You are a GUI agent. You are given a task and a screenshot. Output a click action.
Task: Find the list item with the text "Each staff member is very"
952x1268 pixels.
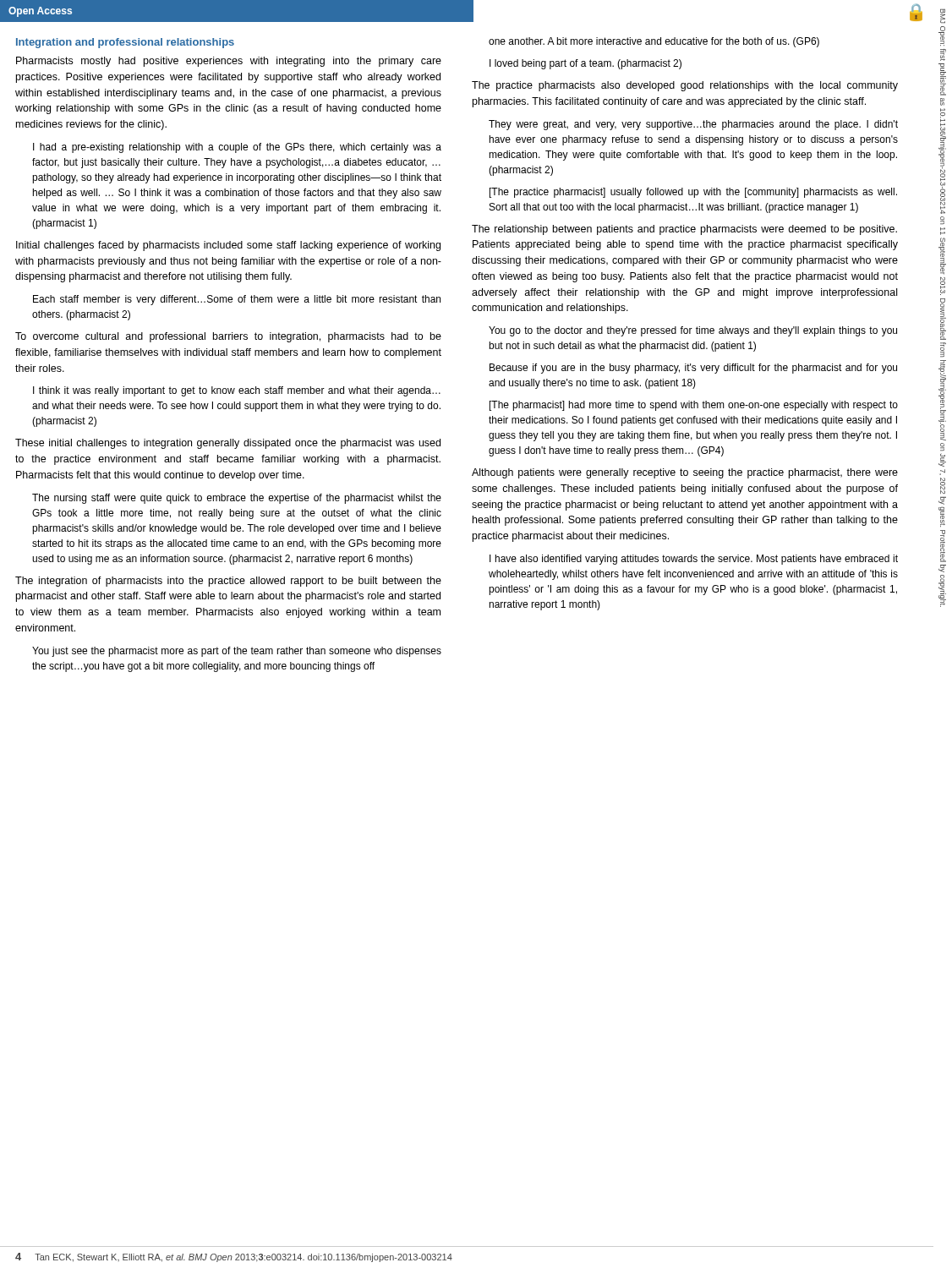(237, 307)
